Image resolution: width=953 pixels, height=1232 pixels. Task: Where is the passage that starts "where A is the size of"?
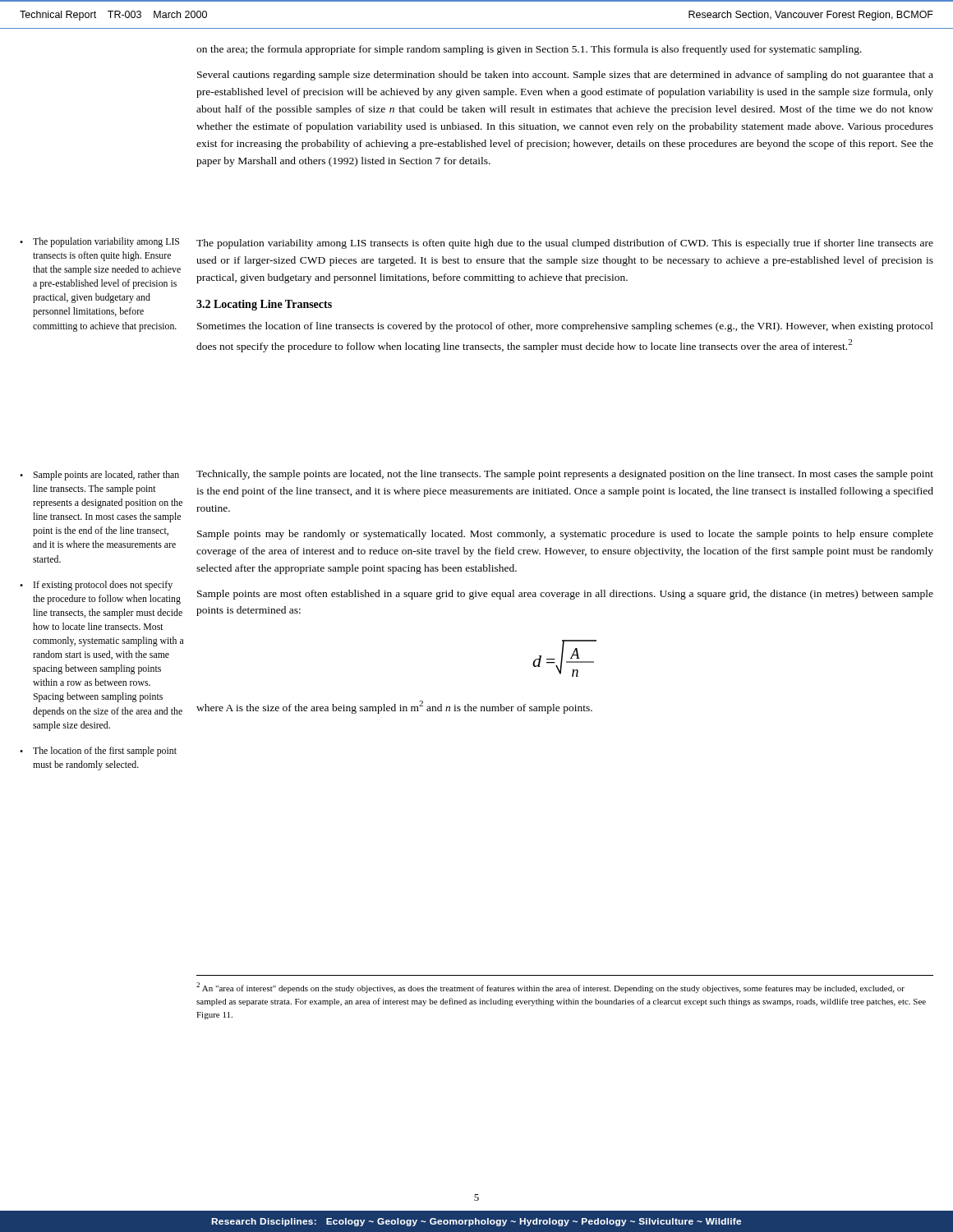click(395, 706)
